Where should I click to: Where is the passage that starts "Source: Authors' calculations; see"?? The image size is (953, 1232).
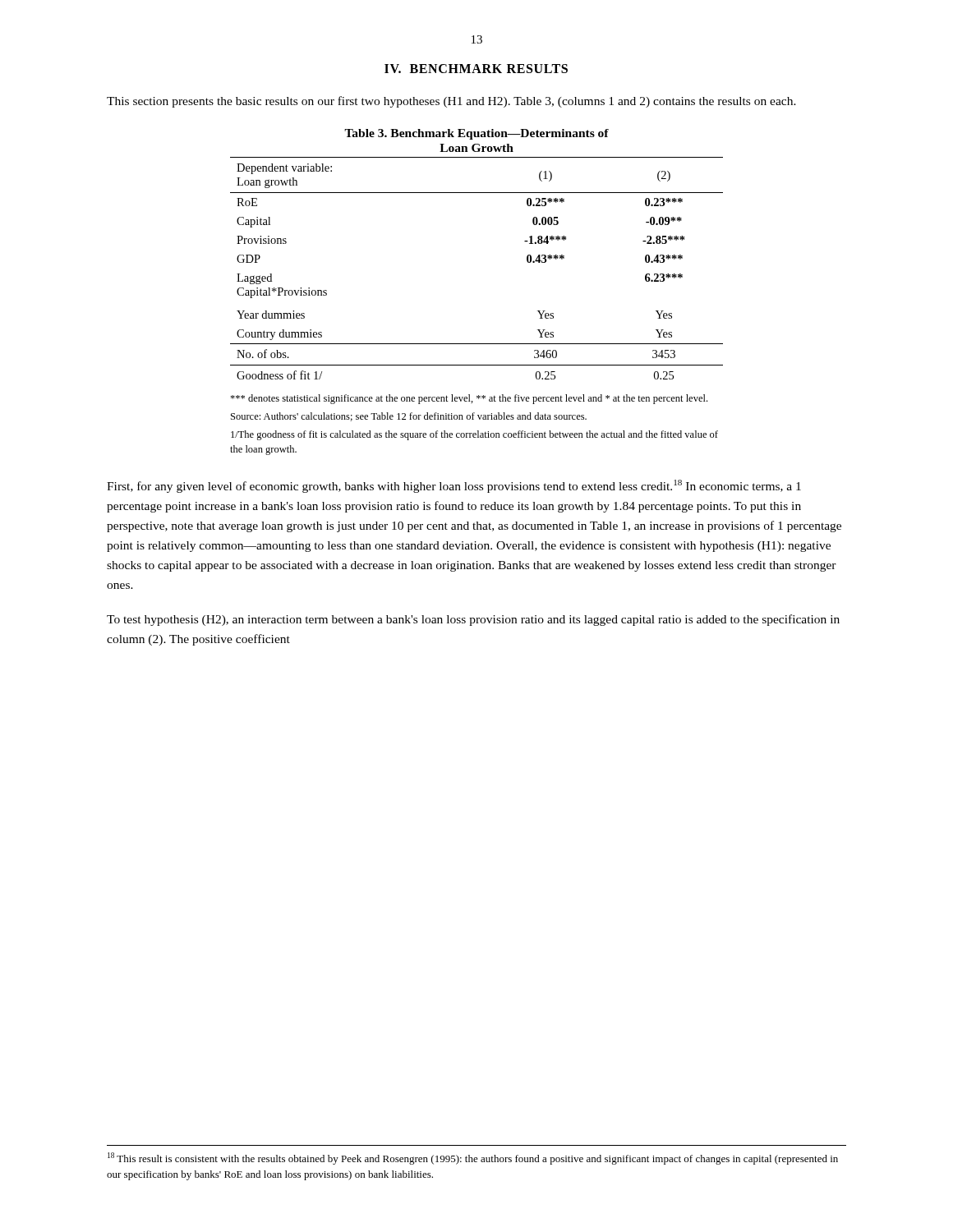point(409,417)
